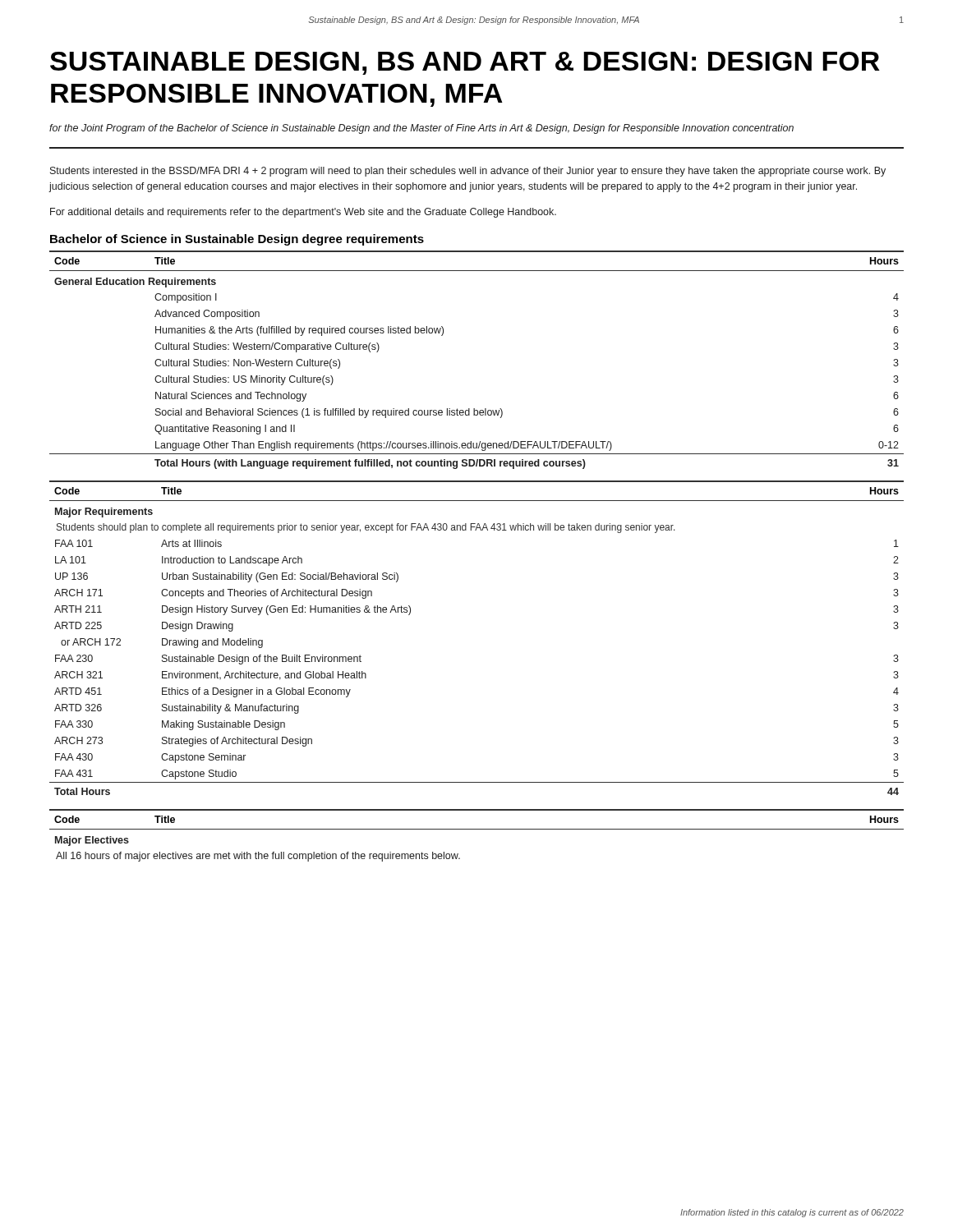Click on the block starting "for the Joint"
This screenshot has height=1232, width=953.
(422, 128)
